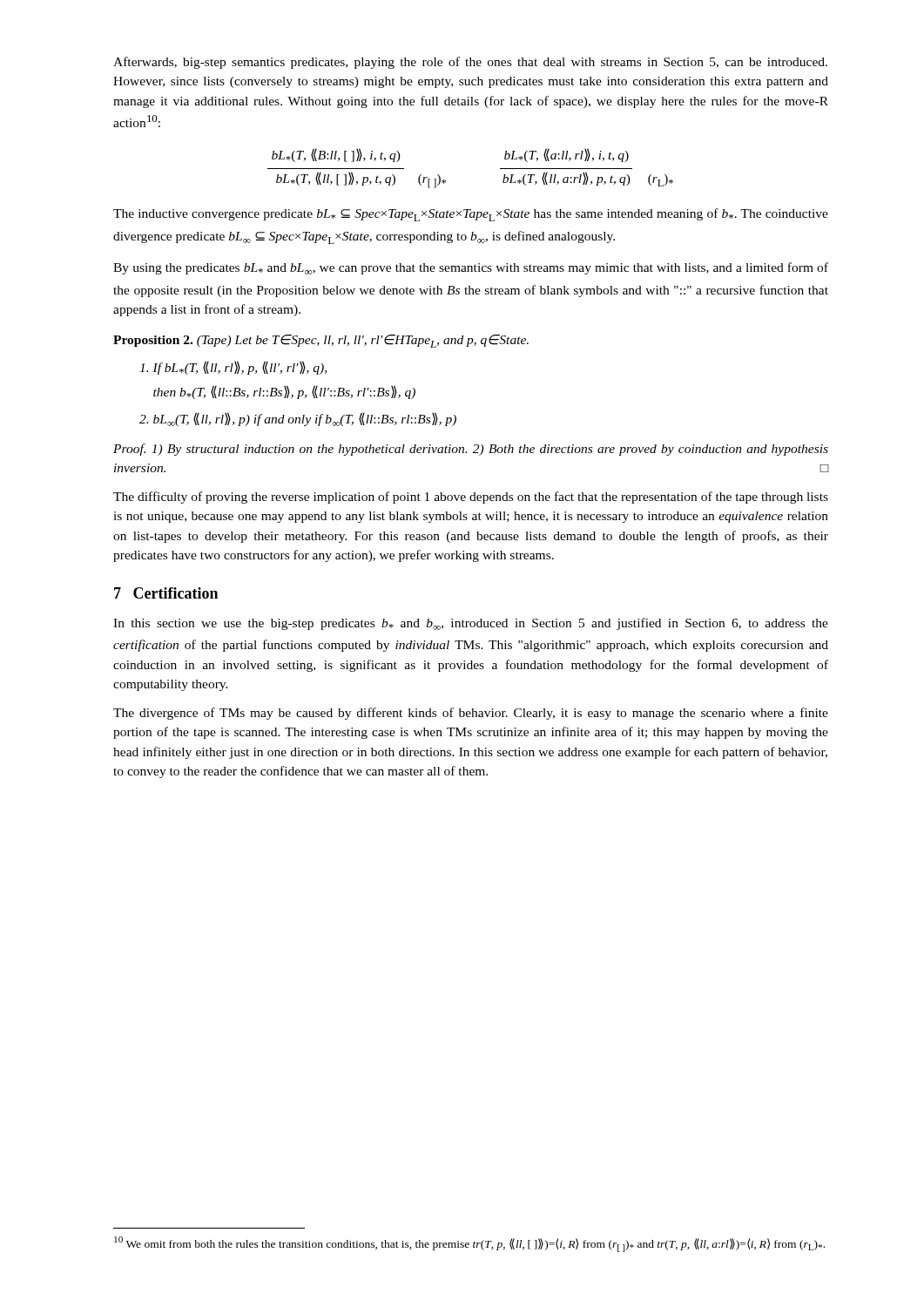Navigate to the text block starting "10 We omit from both the"
Screen dimensions: 1307x924
coord(469,1243)
